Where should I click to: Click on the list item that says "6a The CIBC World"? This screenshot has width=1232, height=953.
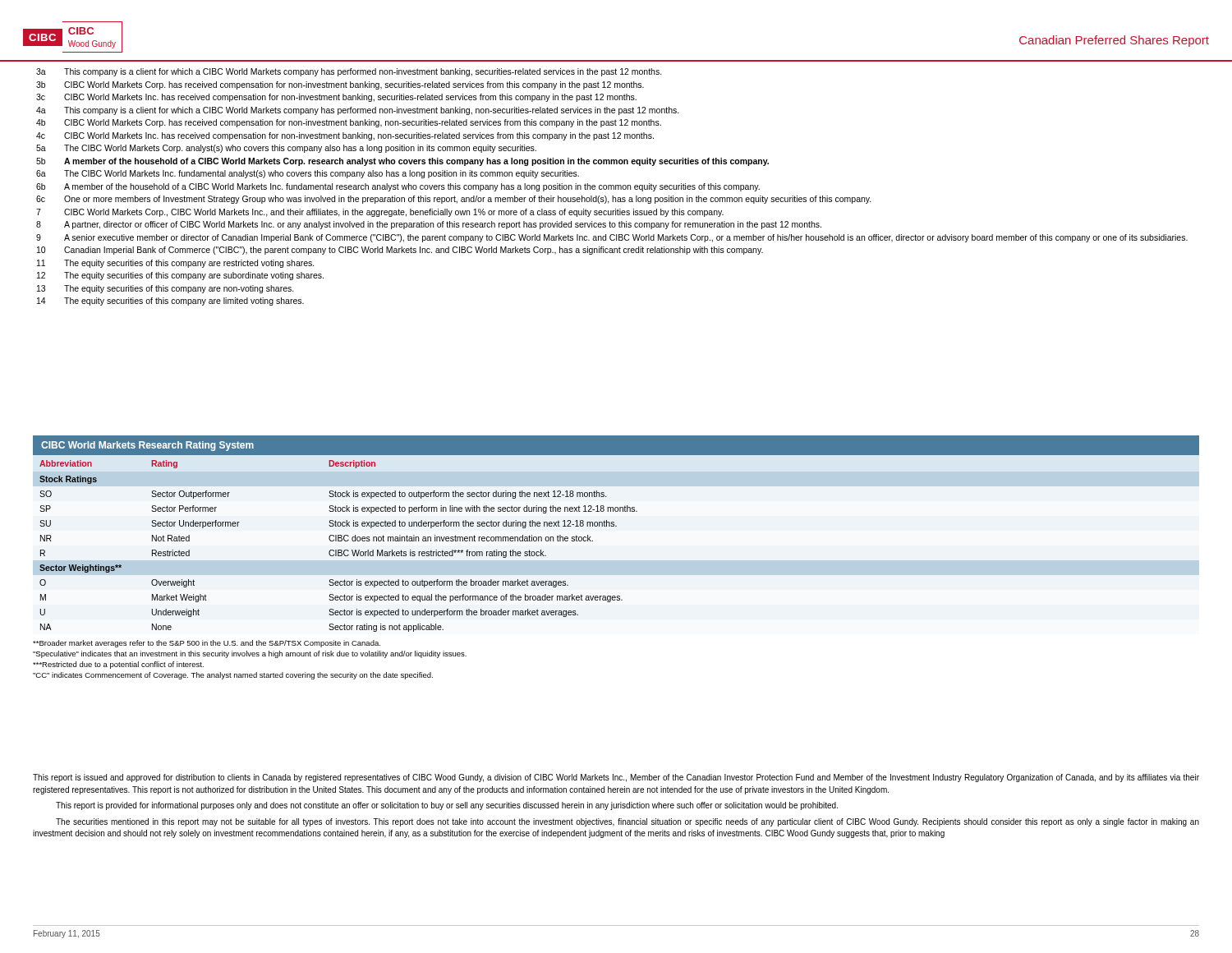click(616, 173)
